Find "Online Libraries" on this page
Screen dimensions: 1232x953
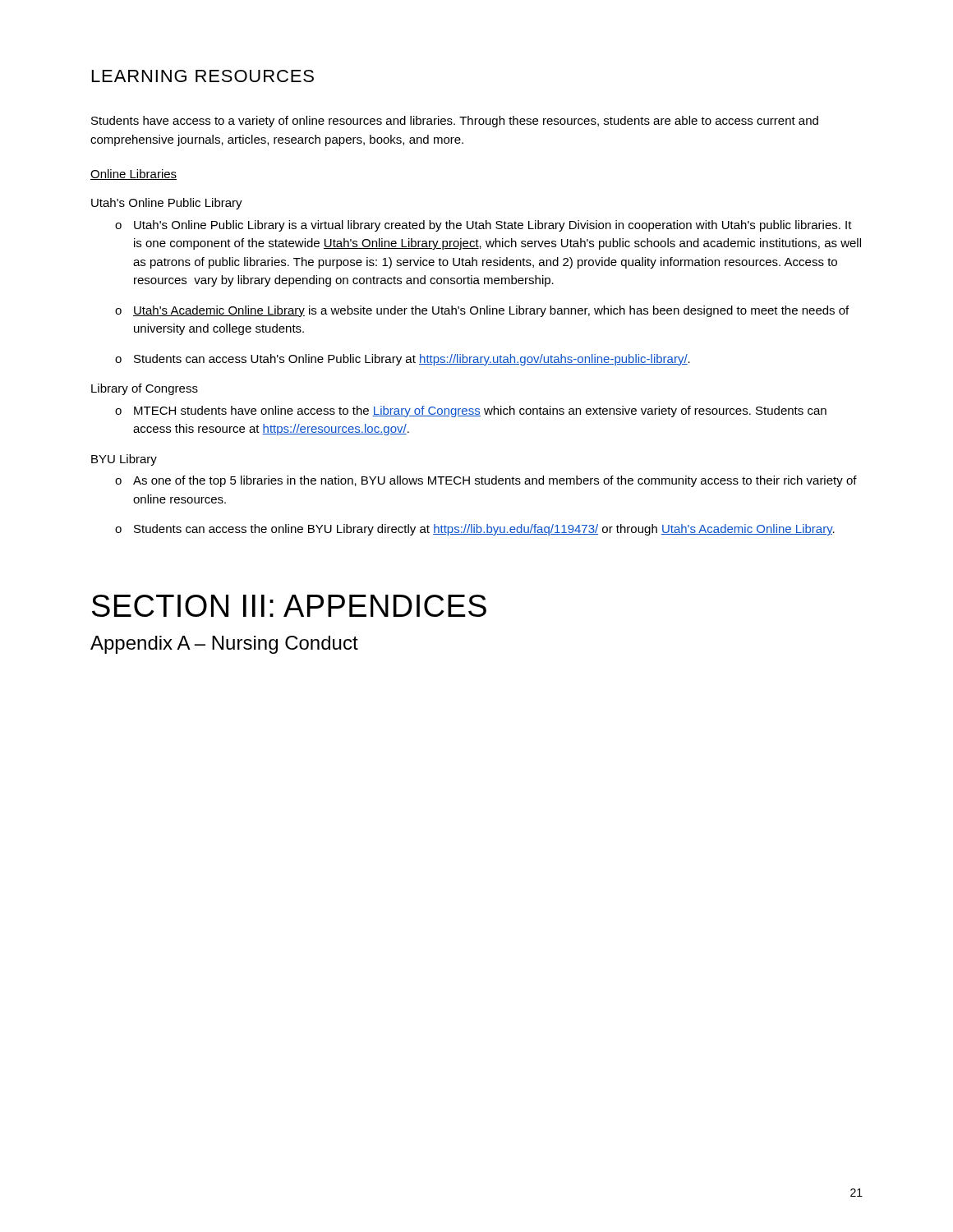click(x=134, y=175)
